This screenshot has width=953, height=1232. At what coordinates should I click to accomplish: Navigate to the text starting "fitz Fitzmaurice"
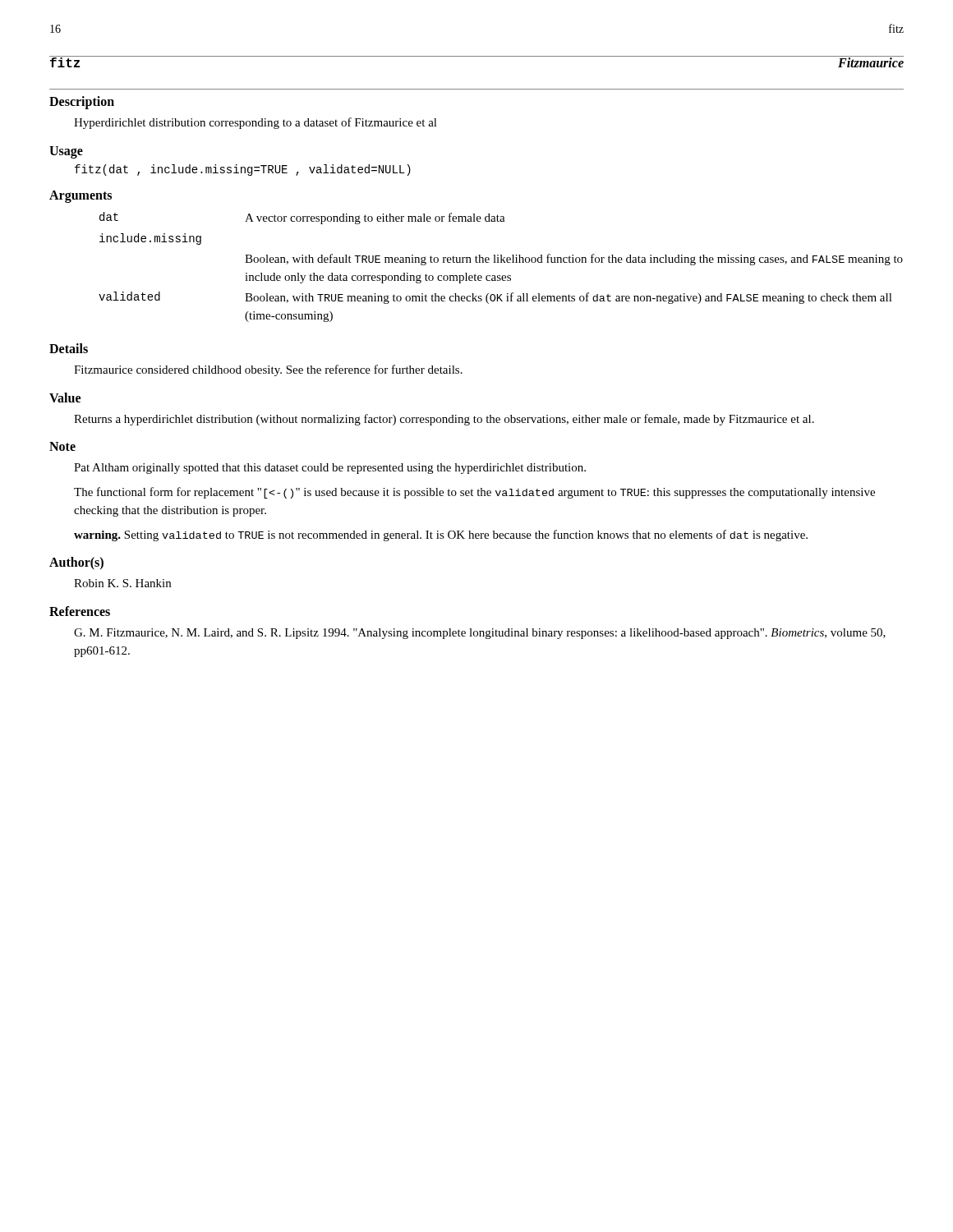point(476,64)
